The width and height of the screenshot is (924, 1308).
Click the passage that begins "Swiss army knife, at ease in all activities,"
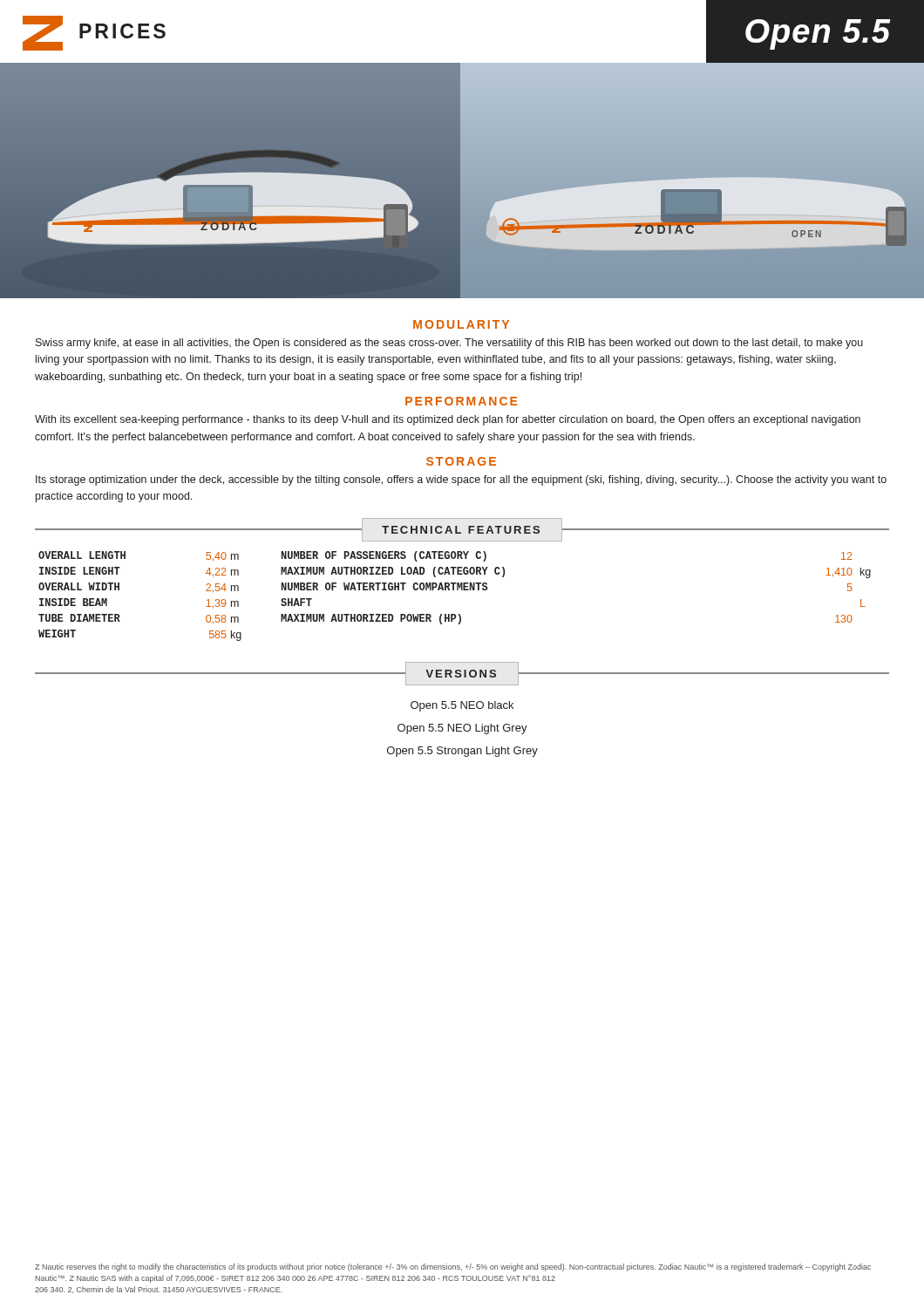tap(449, 360)
